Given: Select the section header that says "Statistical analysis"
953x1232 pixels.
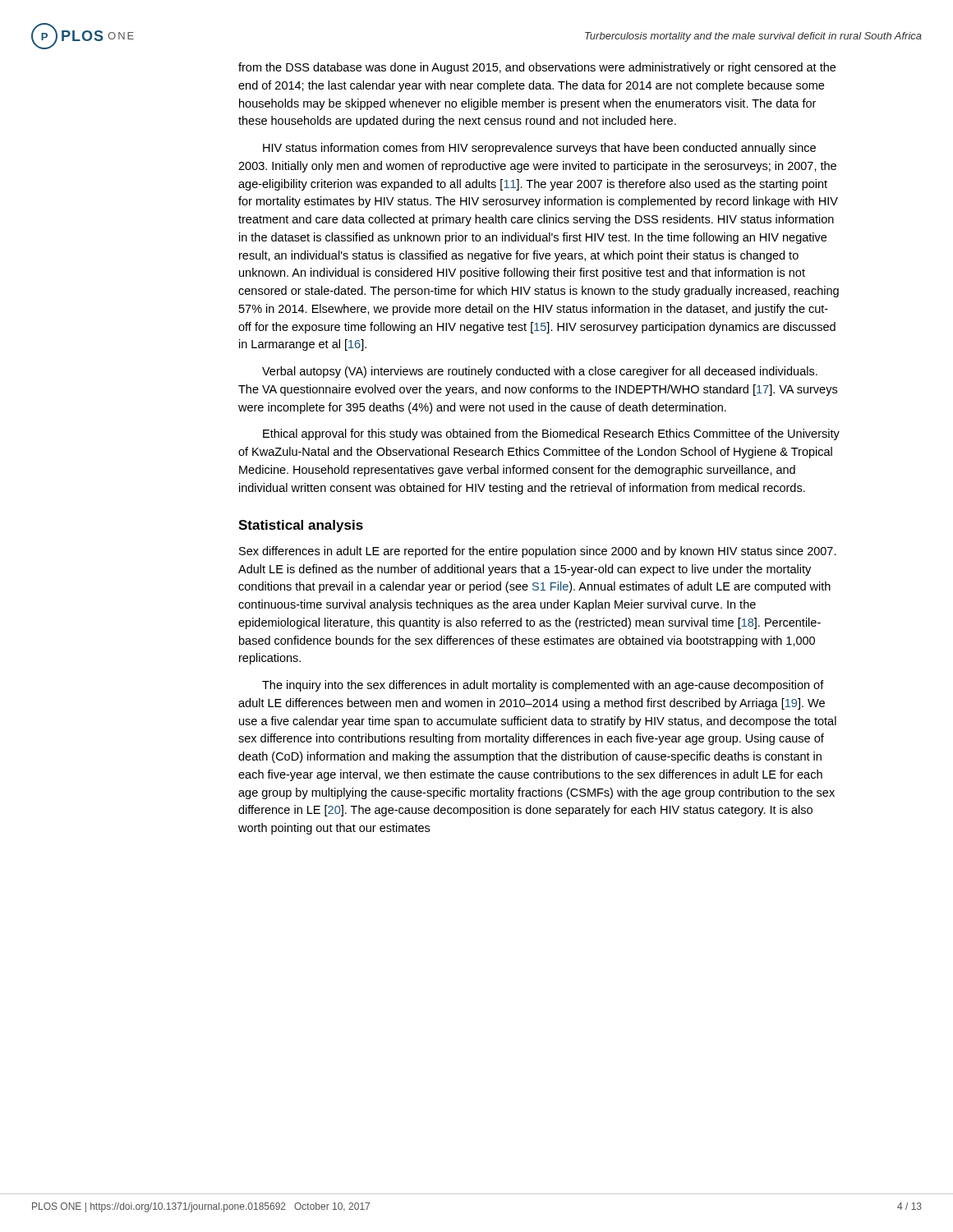Looking at the screenshot, I should (301, 525).
